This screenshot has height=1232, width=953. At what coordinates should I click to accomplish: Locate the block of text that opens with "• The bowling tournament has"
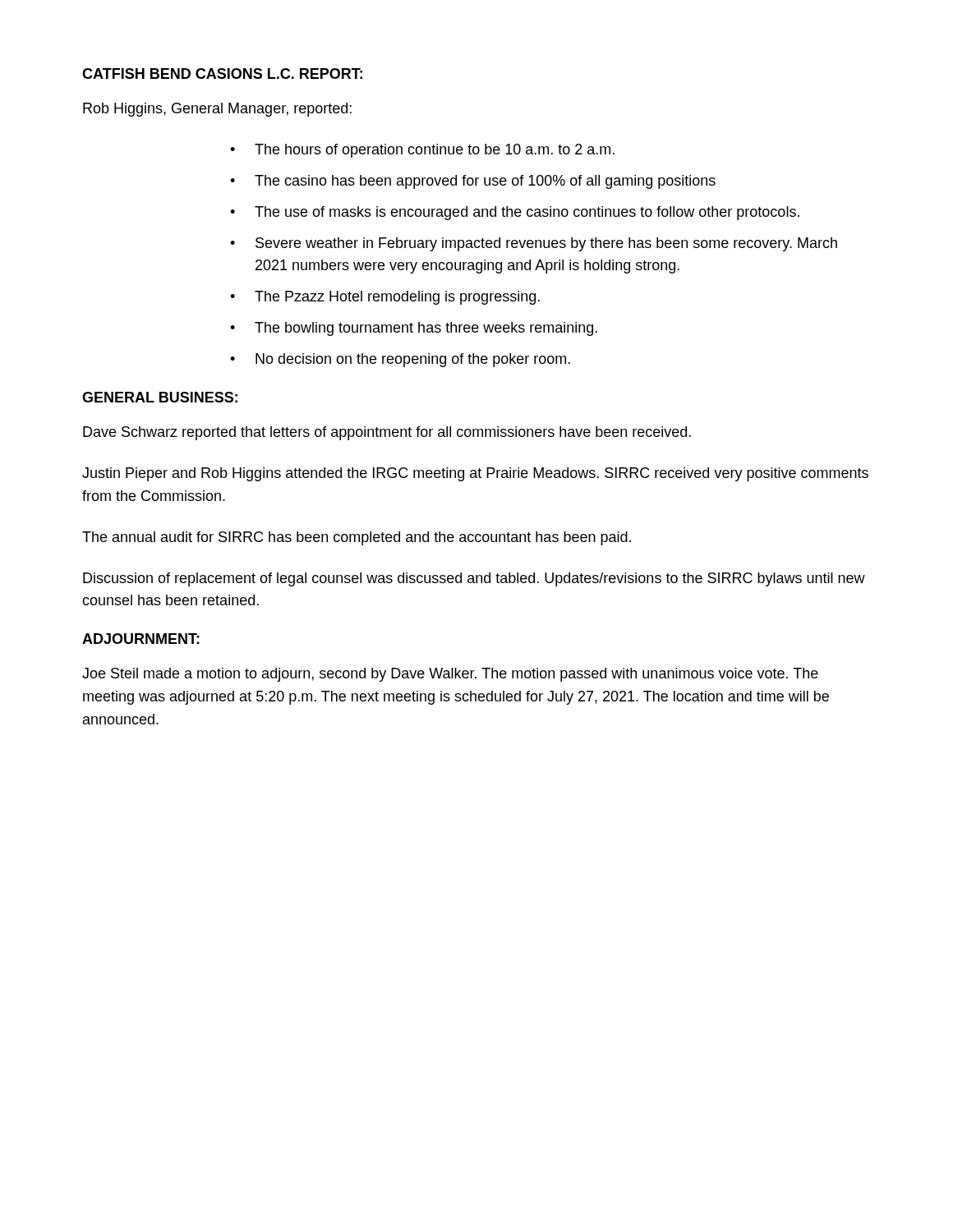tap(550, 329)
